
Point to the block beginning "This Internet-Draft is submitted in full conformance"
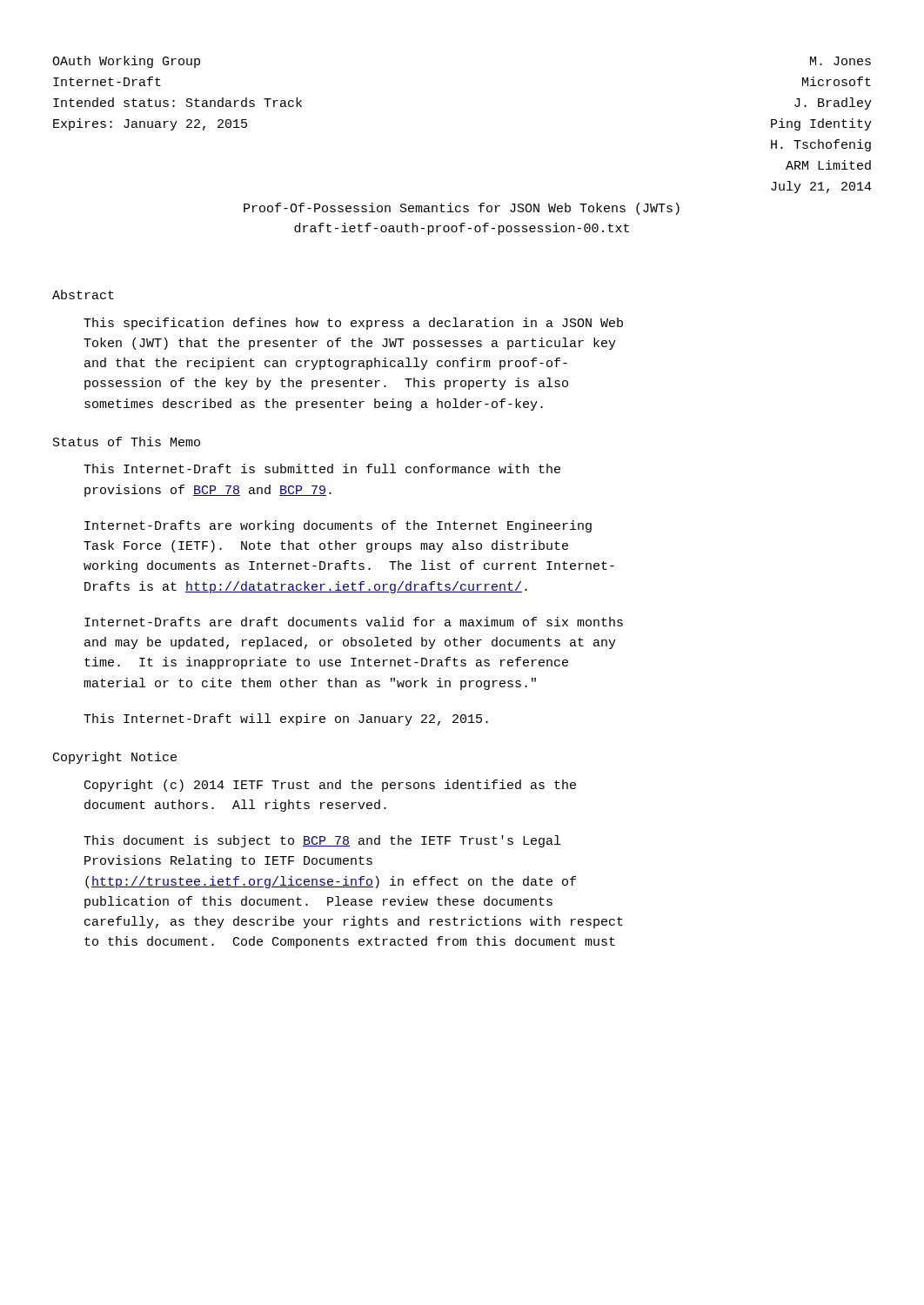coord(322,481)
